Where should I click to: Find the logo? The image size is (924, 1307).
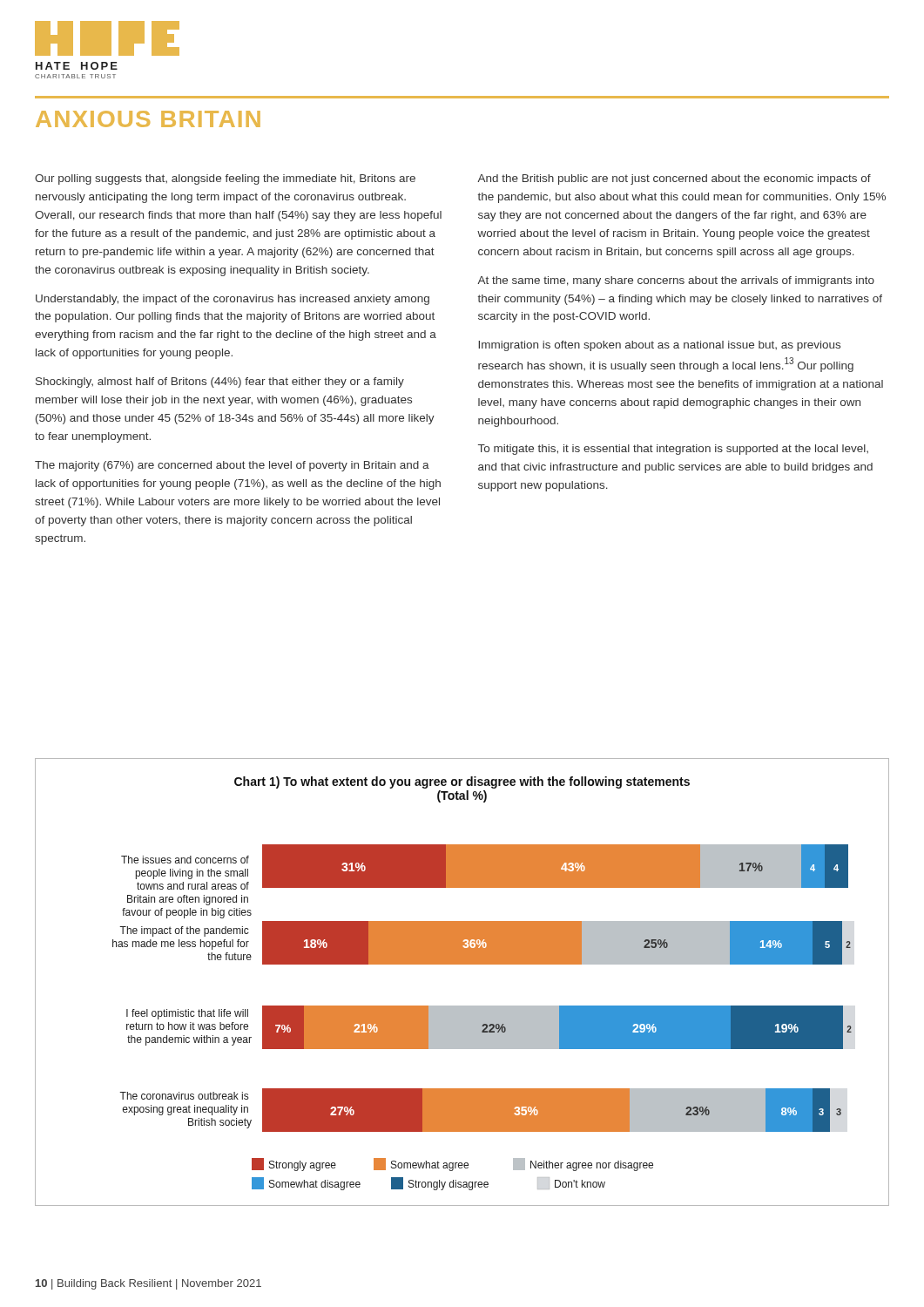tap(126, 51)
